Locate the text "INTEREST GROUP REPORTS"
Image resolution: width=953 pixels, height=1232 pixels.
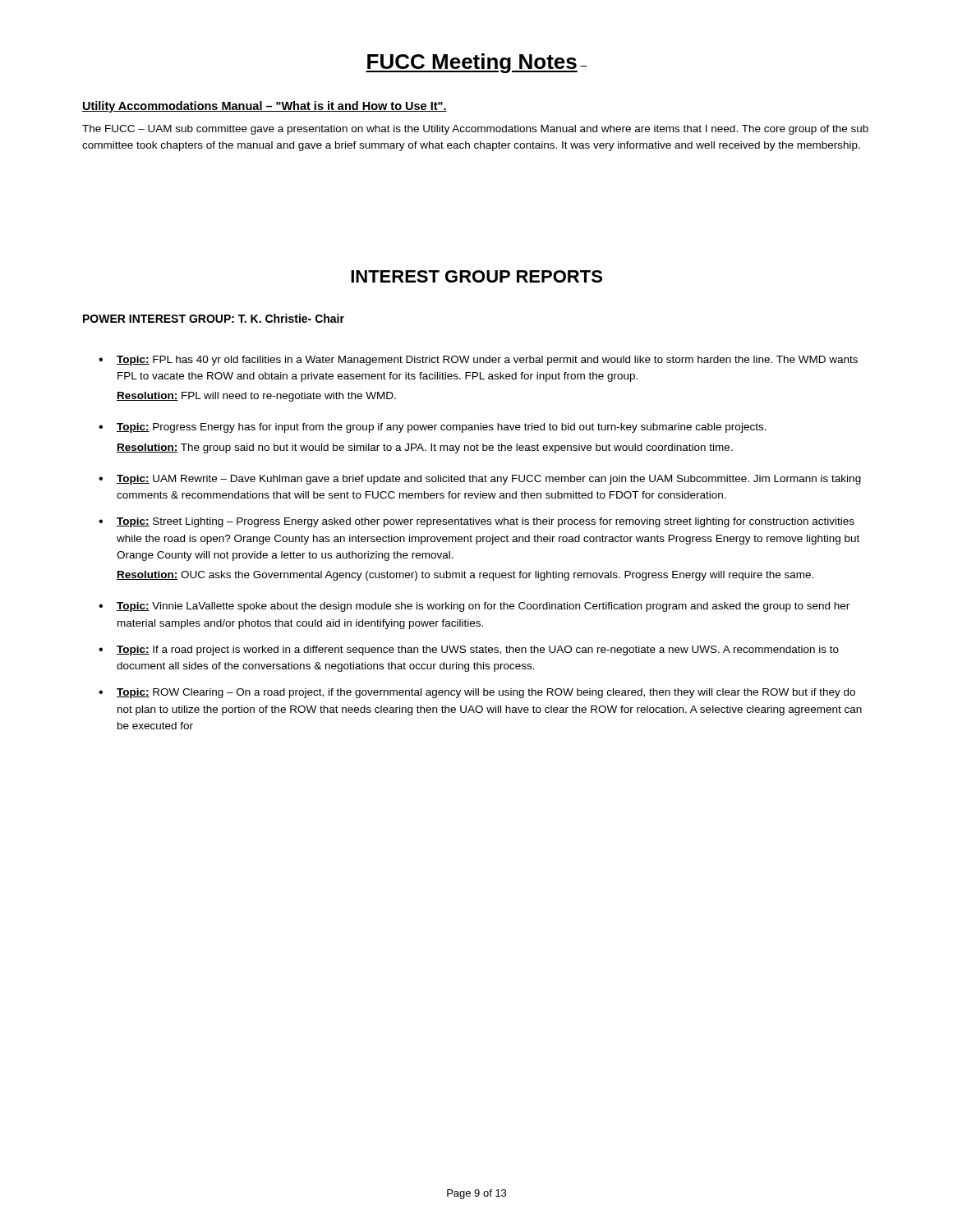click(x=476, y=276)
